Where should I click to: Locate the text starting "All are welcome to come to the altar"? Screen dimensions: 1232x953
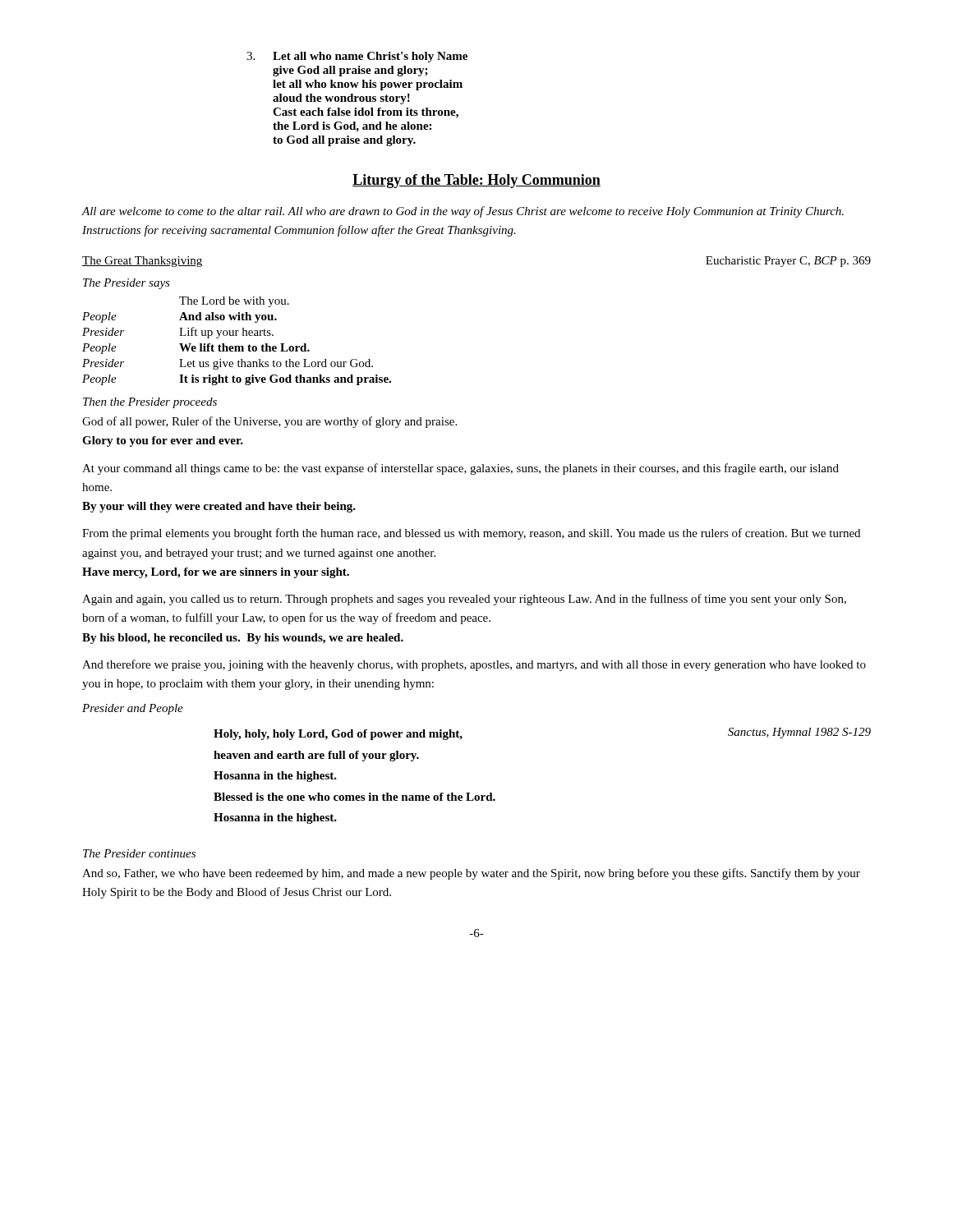463,220
